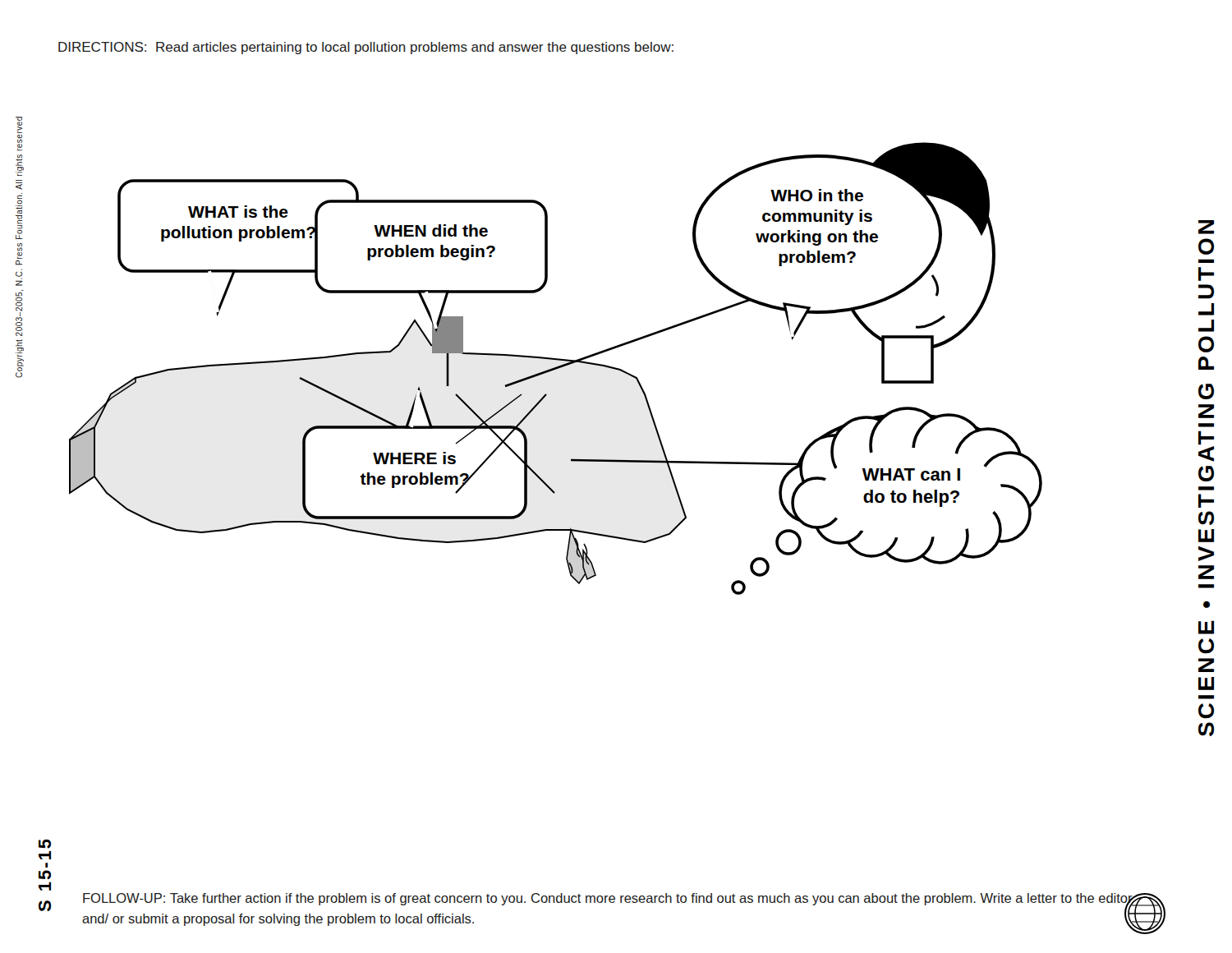Viewport: 1232px width, 953px height.
Task: Select the element starting "DIRECTIONS: Read articles"
Action: click(366, 47)
